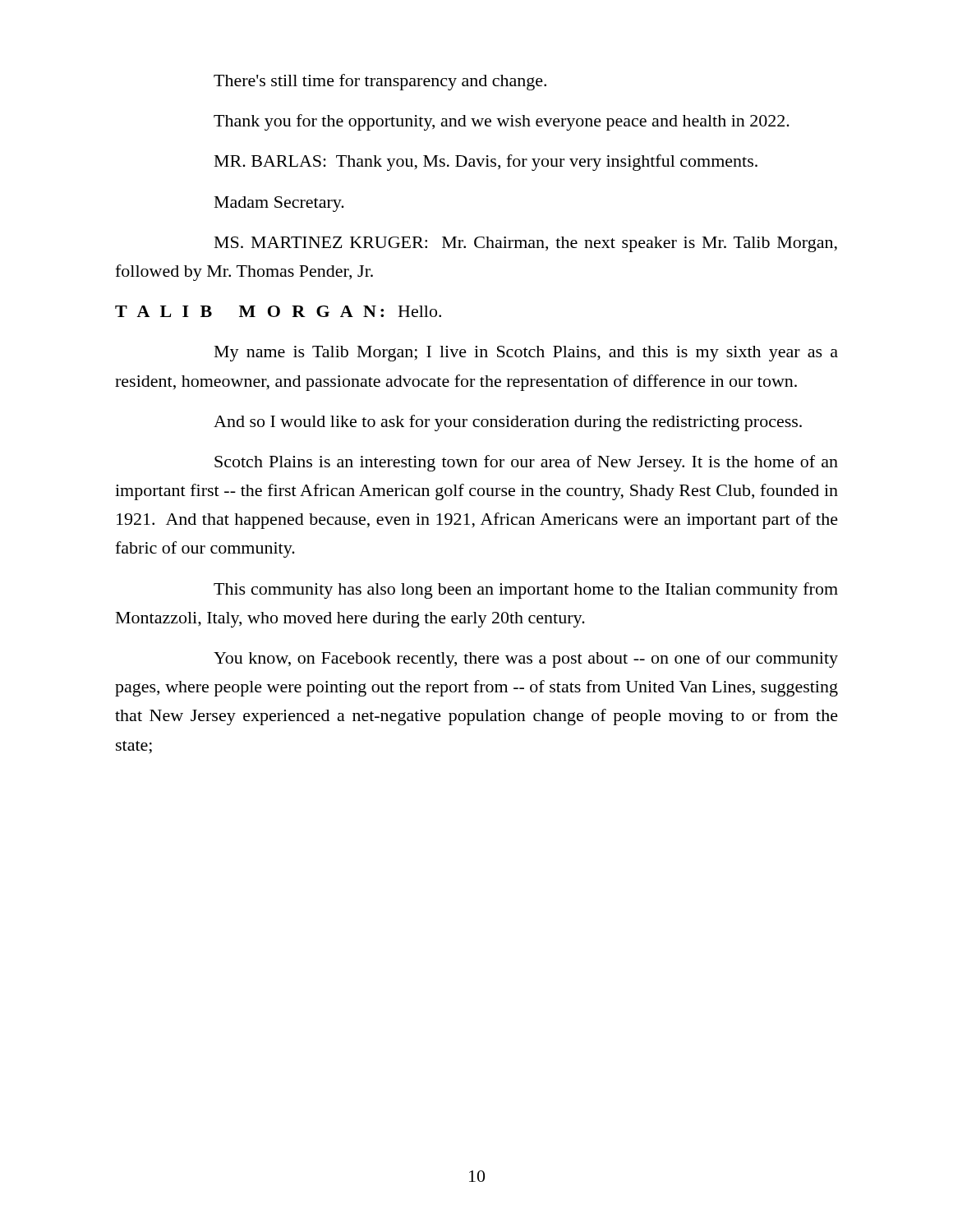Locate the block of text that opens with "T A L I B M O R"

point(278,311)
